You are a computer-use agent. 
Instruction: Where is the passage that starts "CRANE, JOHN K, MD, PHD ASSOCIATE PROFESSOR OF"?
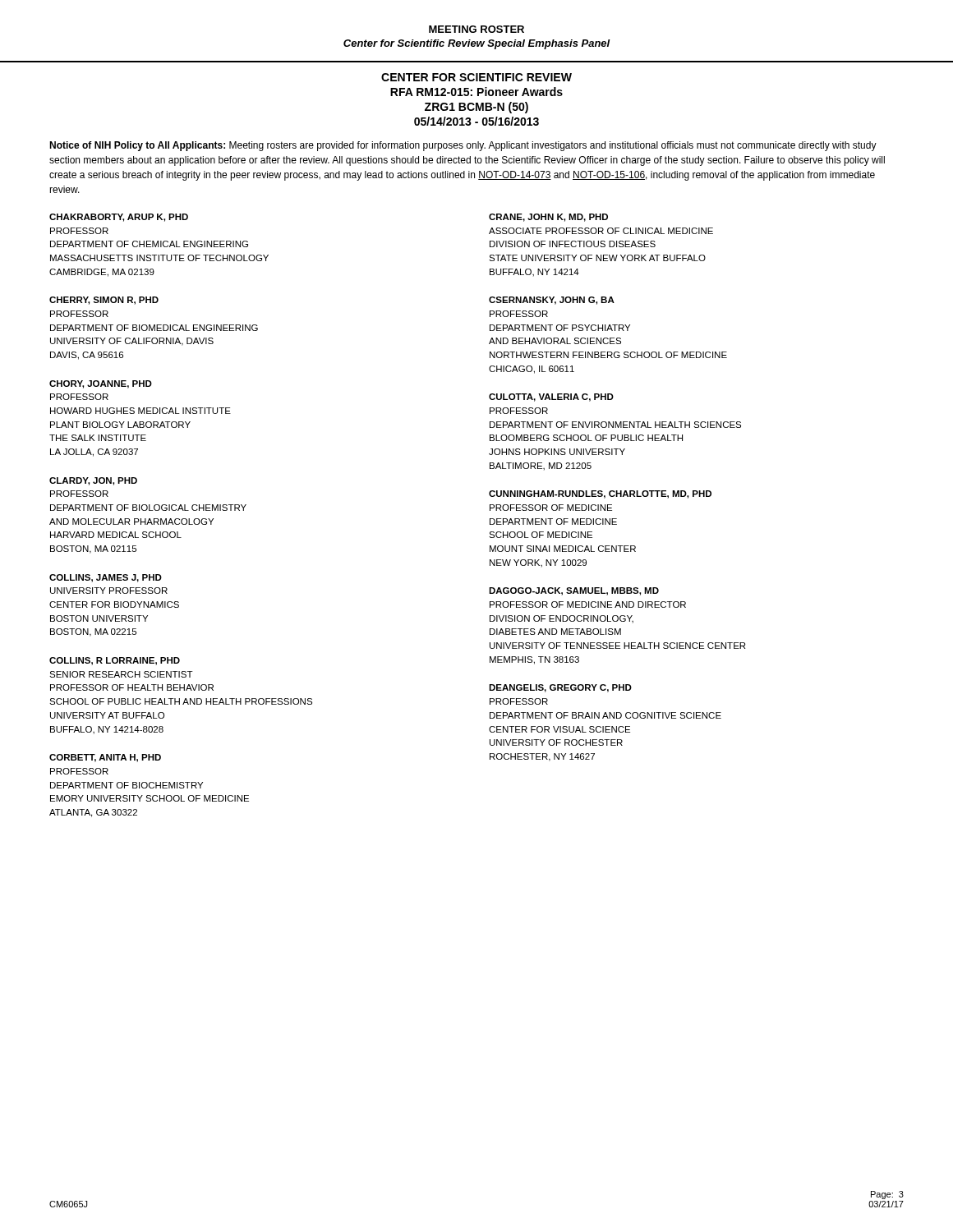(696, 244)
